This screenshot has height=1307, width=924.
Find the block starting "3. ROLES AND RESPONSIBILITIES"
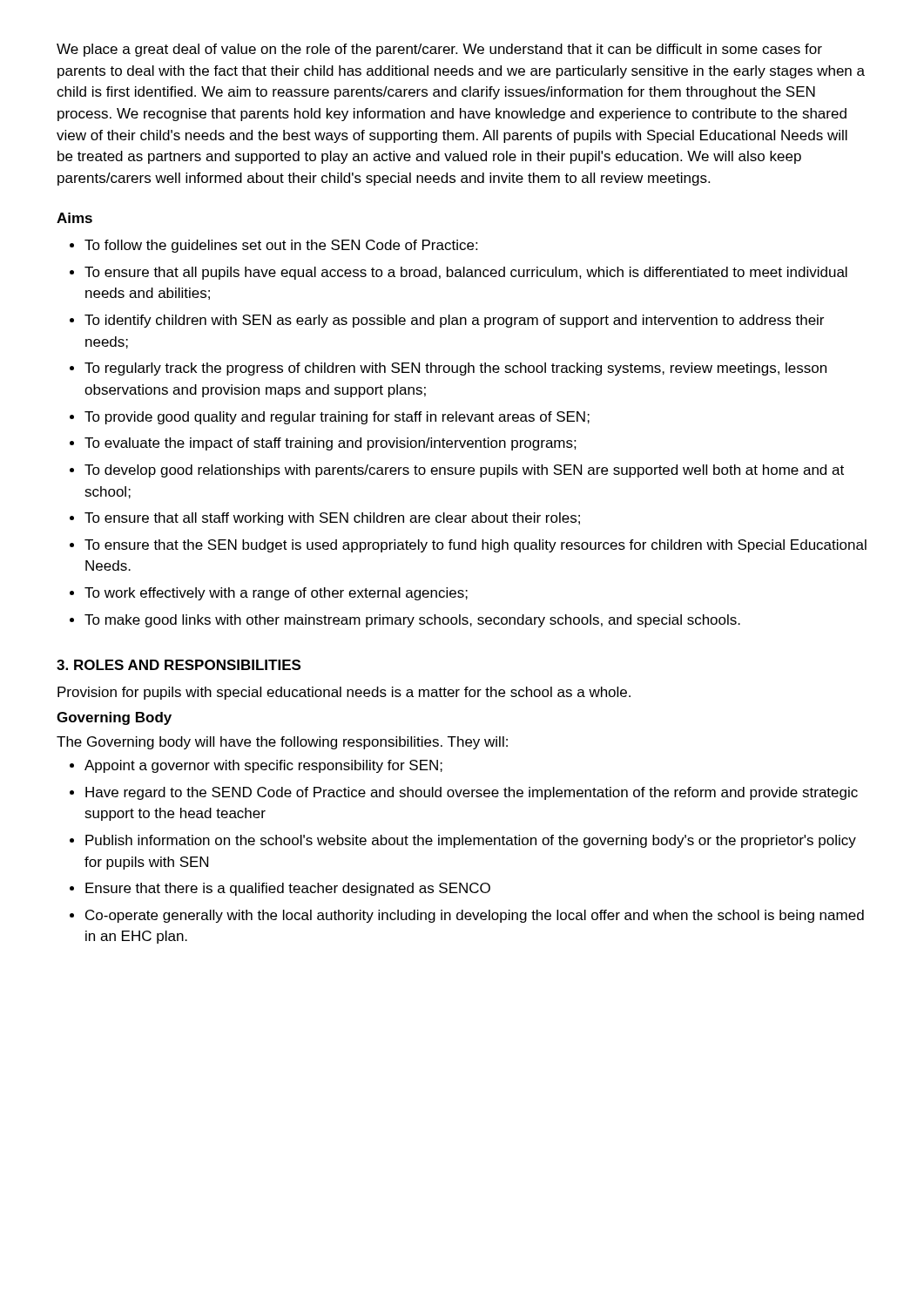[x=179, y=666]
